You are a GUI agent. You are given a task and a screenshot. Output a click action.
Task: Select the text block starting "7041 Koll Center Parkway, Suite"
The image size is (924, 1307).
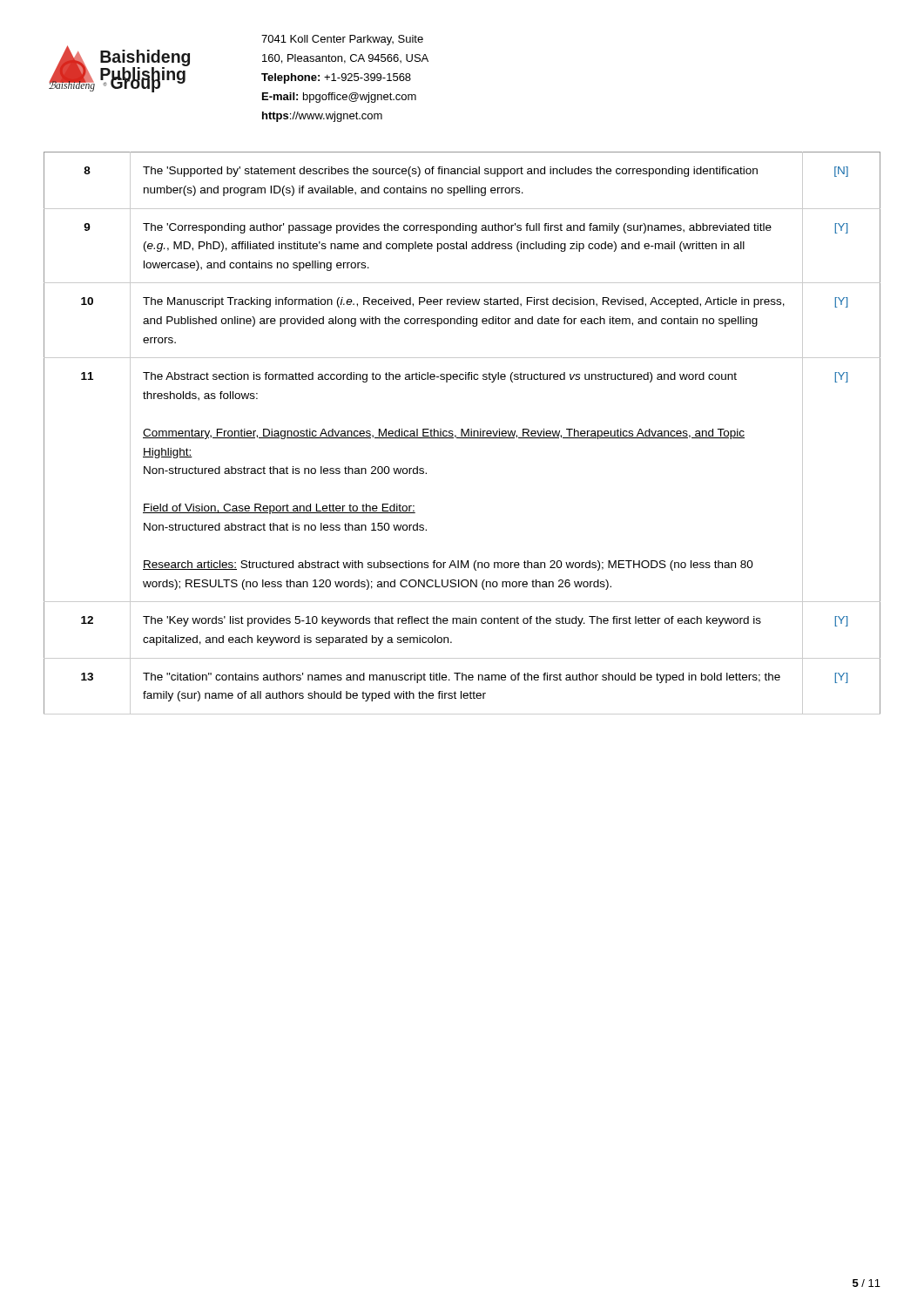345,77
